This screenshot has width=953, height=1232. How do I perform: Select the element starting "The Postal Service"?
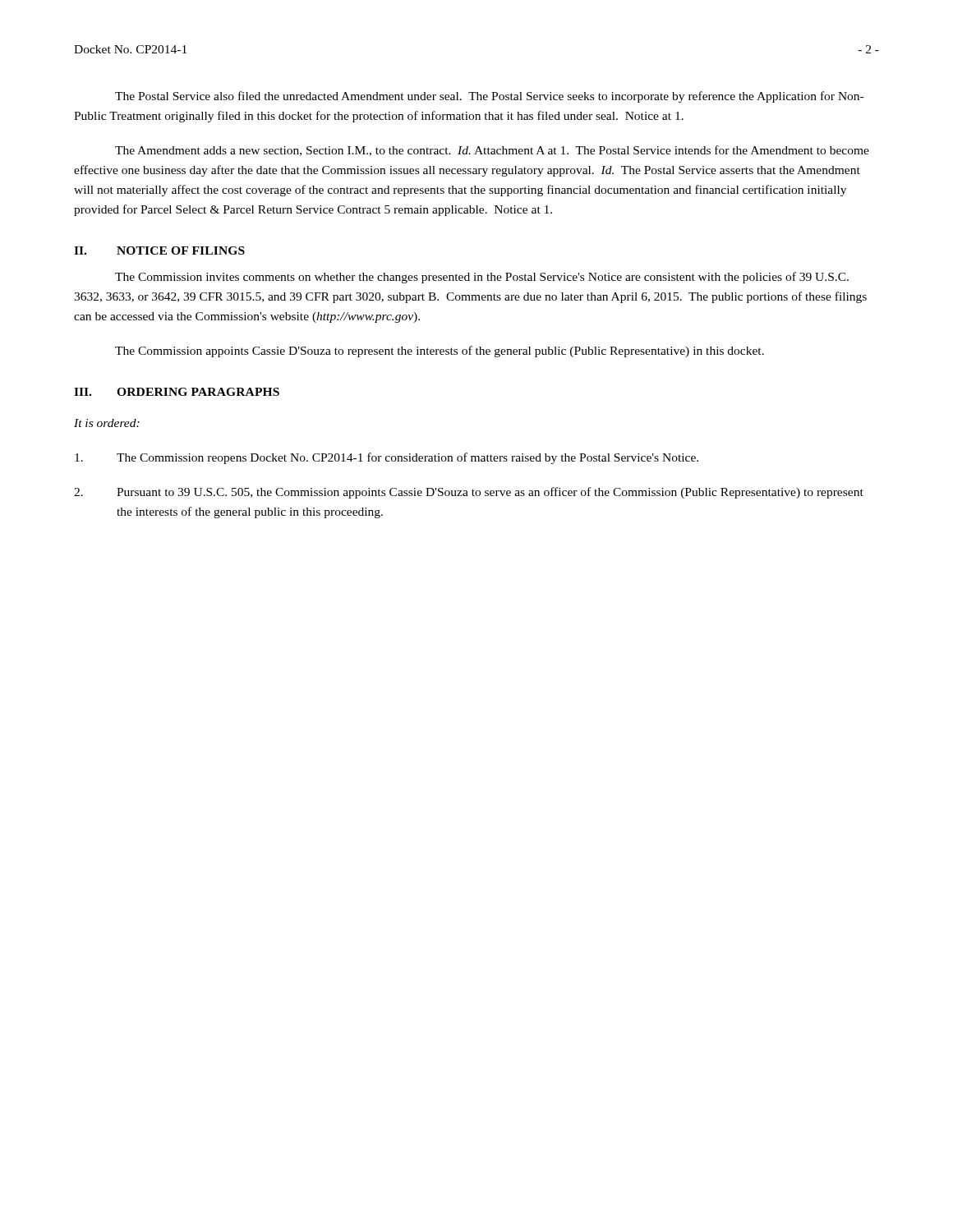coord(469,106)
